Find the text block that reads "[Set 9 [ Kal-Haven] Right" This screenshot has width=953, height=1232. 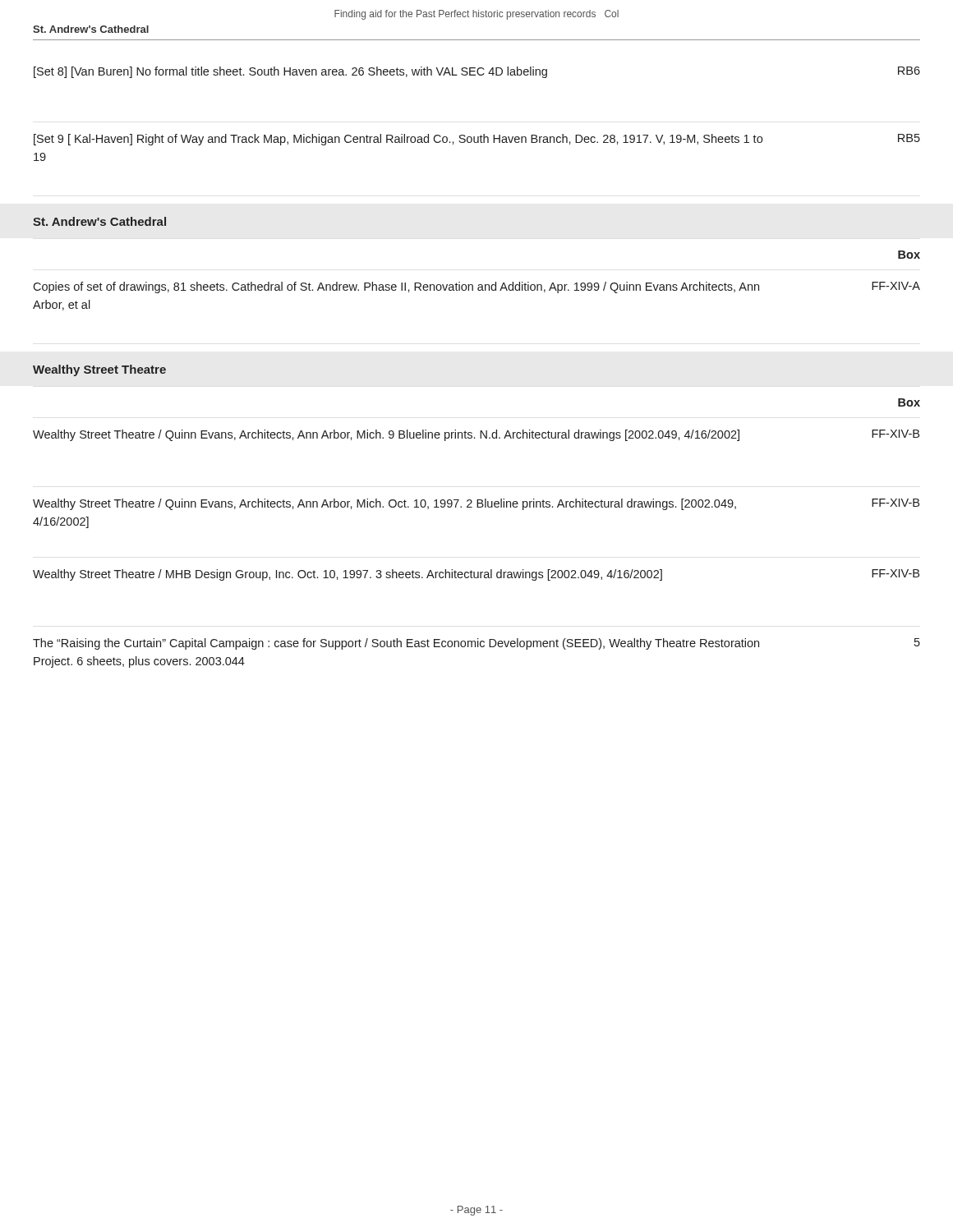(x=476, y=148)
